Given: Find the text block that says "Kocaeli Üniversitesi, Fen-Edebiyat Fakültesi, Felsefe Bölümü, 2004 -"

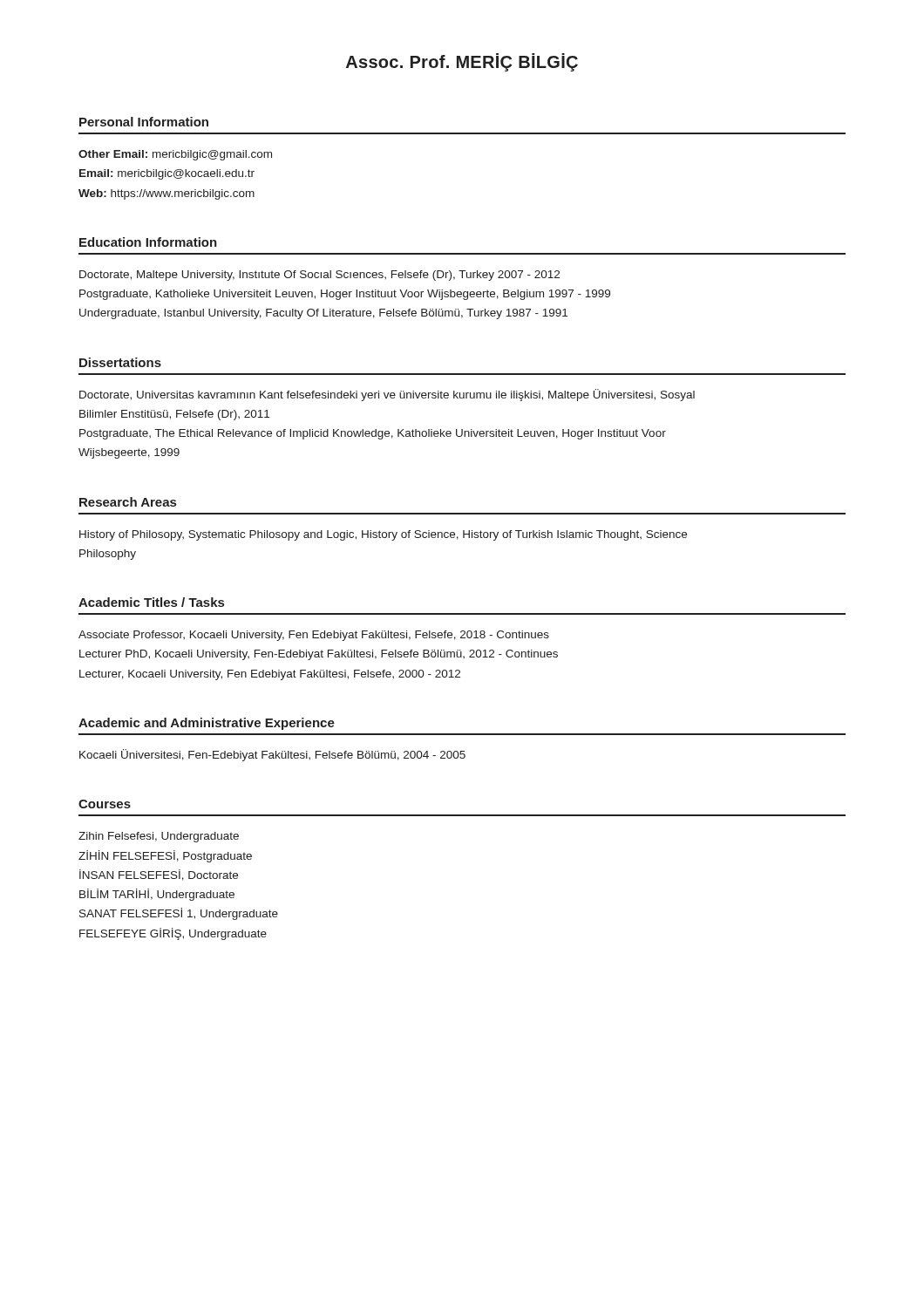Looking at the screenshot, I should [272, 755].
